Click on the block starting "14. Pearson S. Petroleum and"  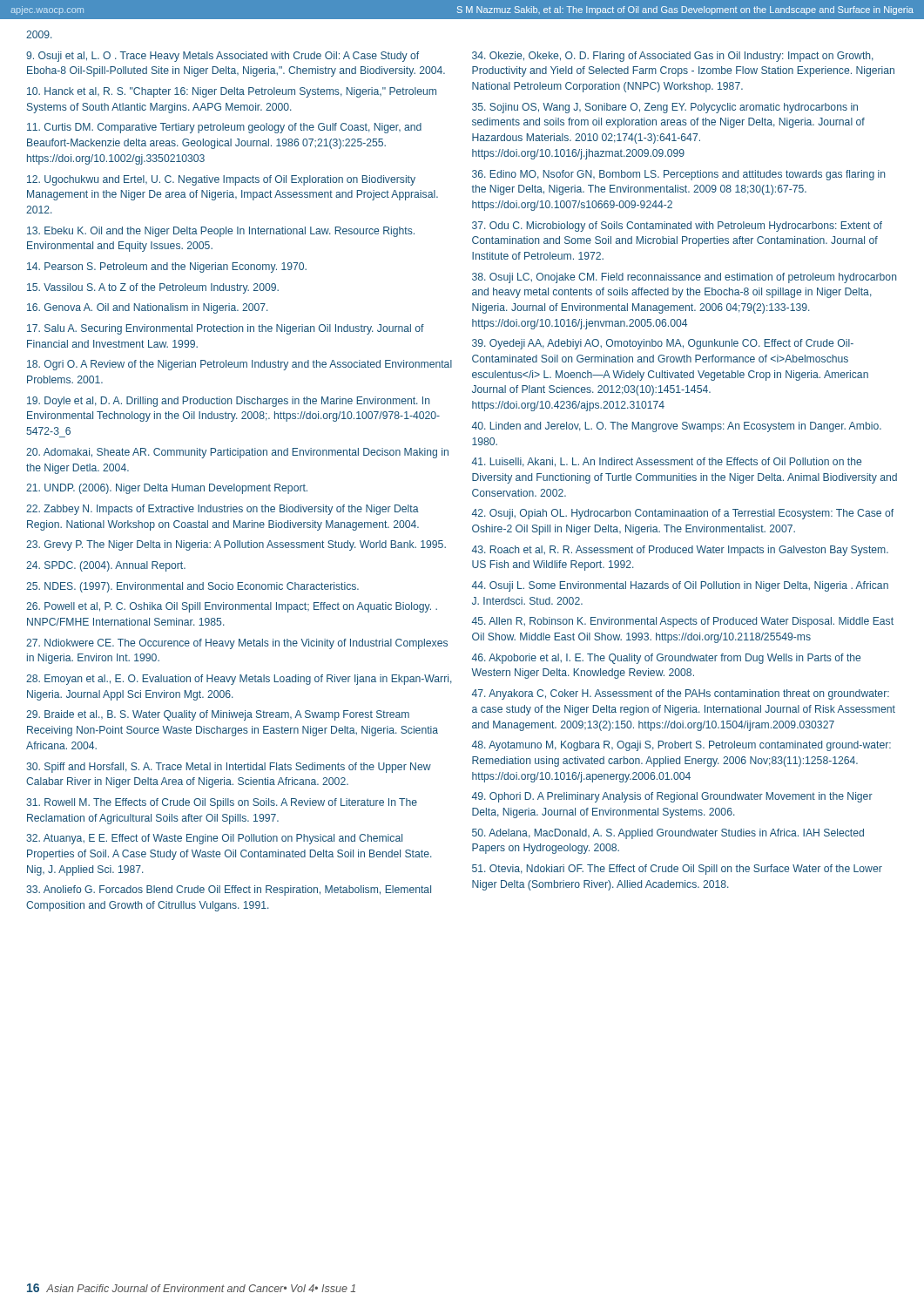167,267
